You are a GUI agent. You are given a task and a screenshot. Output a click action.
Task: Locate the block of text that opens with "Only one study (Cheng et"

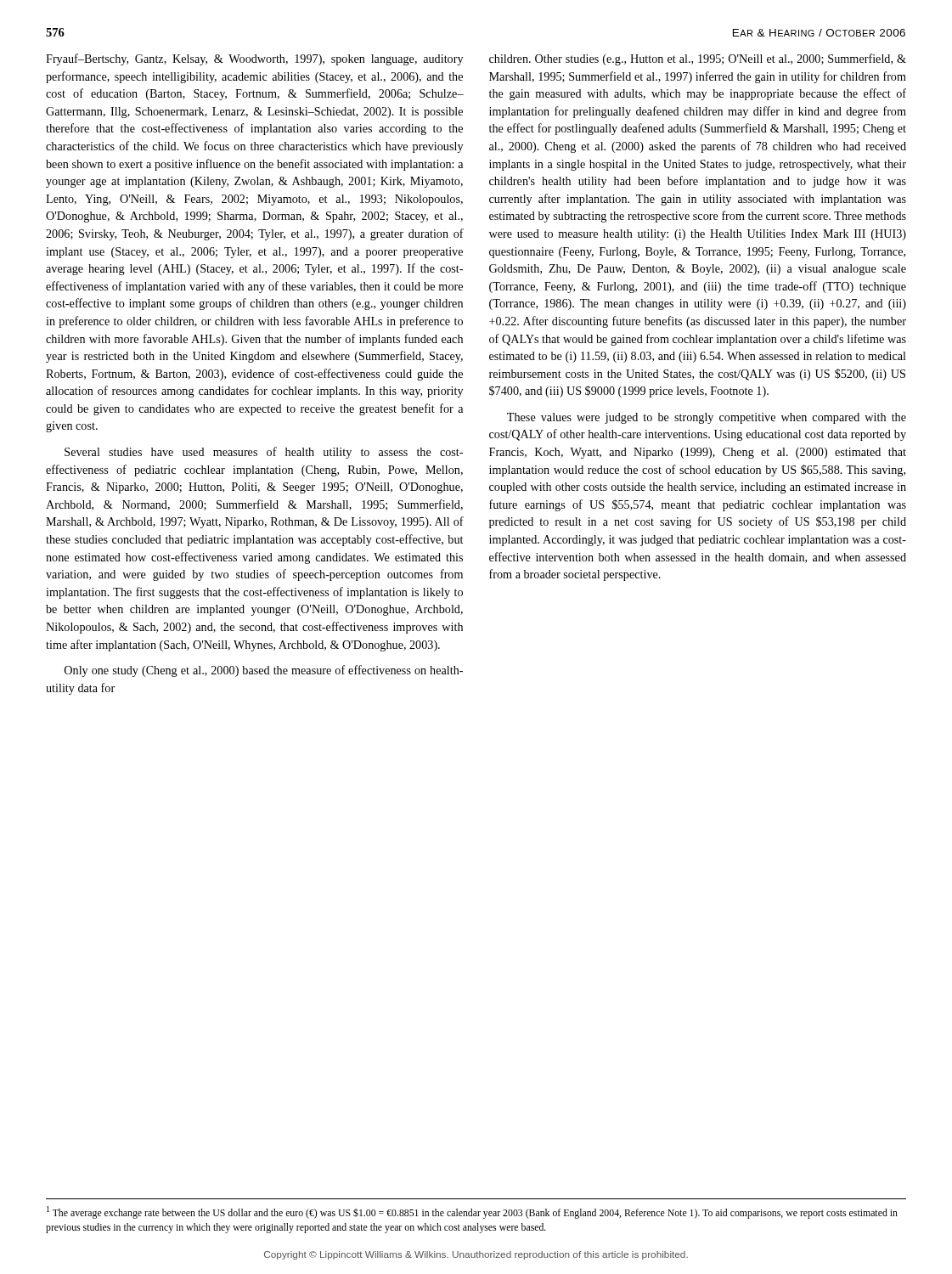(255, 679)
